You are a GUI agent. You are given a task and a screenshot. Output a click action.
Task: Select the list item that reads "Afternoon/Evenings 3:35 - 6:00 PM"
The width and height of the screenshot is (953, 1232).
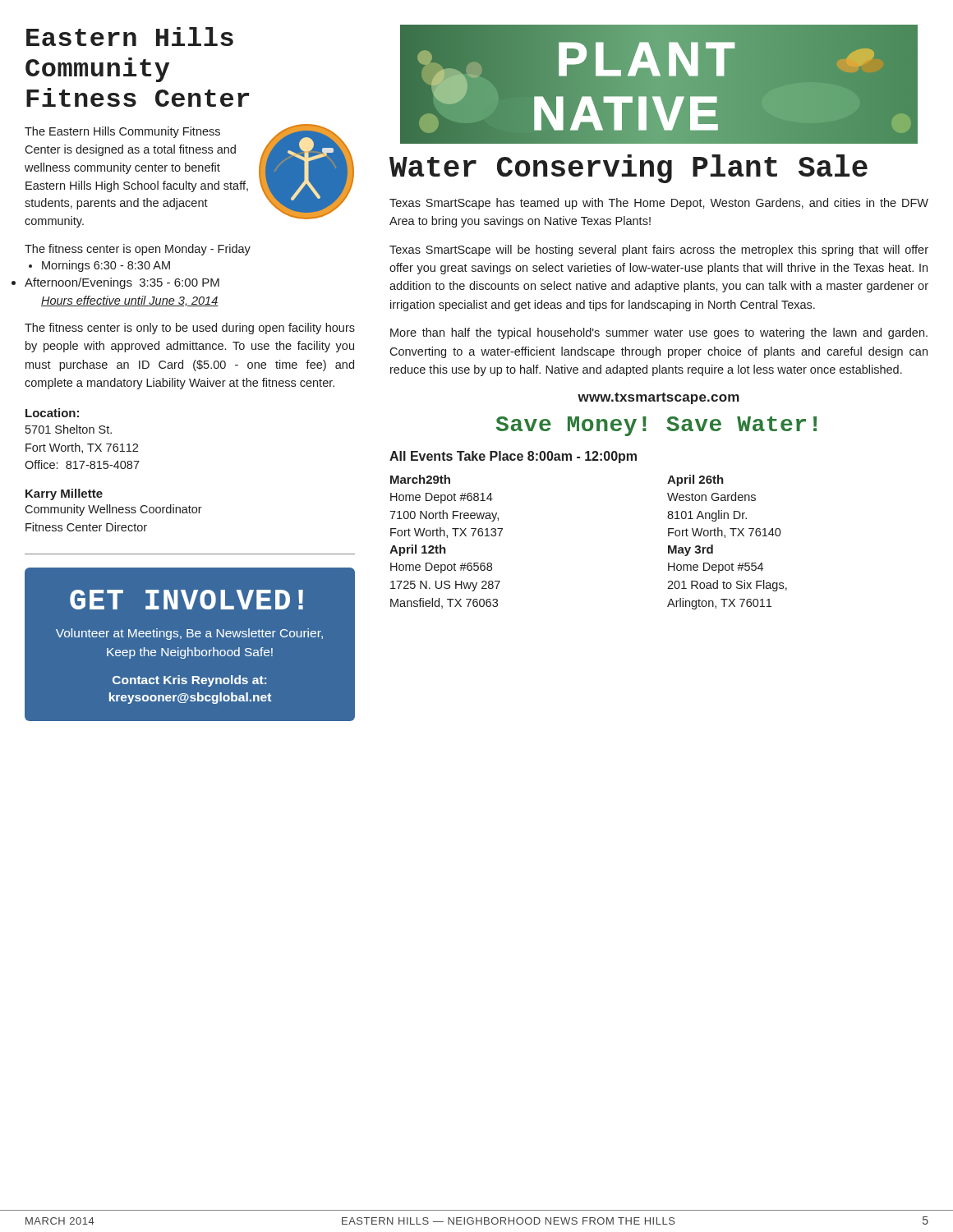pyautogui.click(x=190, y=282)
